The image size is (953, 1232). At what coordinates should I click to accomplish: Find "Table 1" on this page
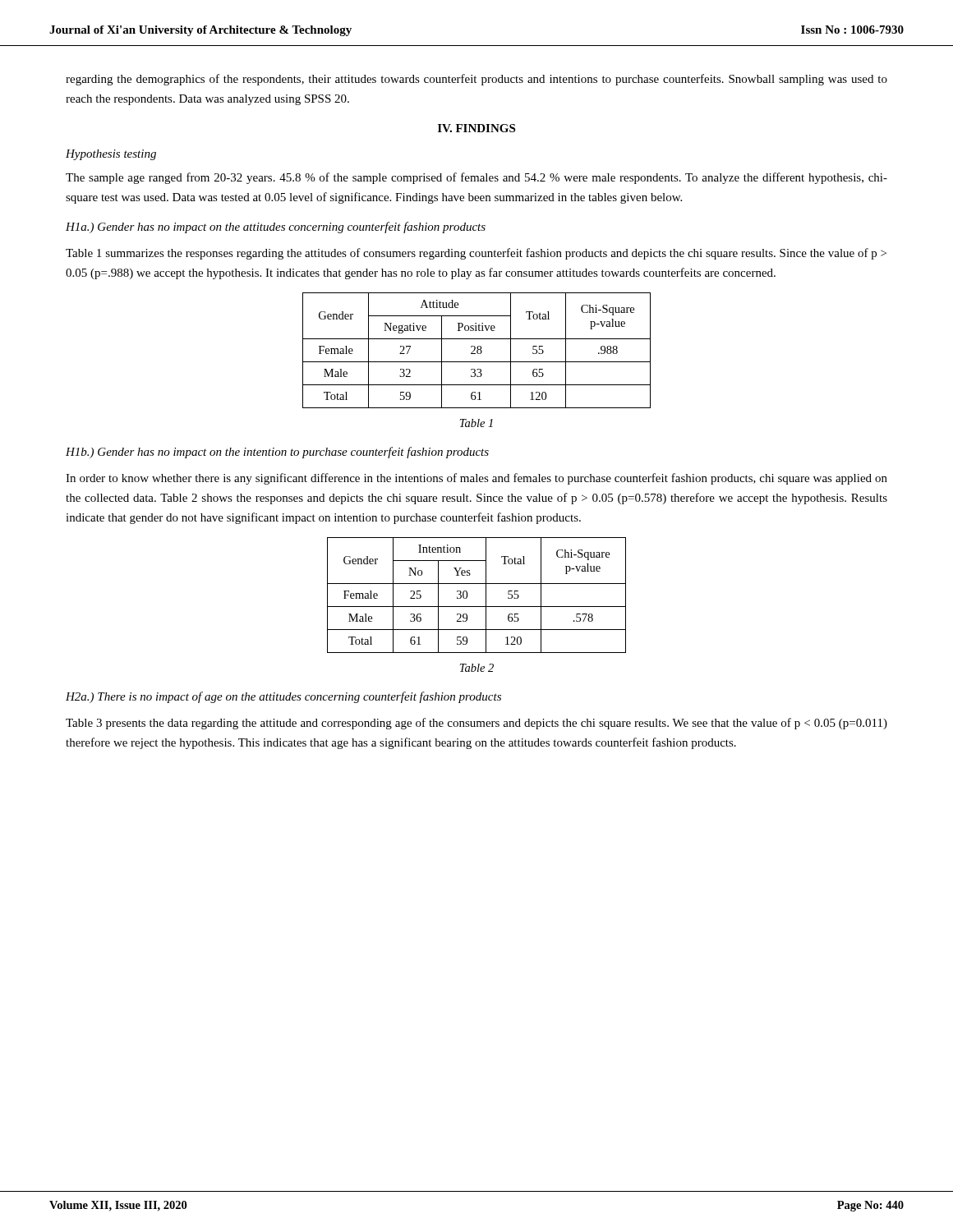click(x=476, y=423)
